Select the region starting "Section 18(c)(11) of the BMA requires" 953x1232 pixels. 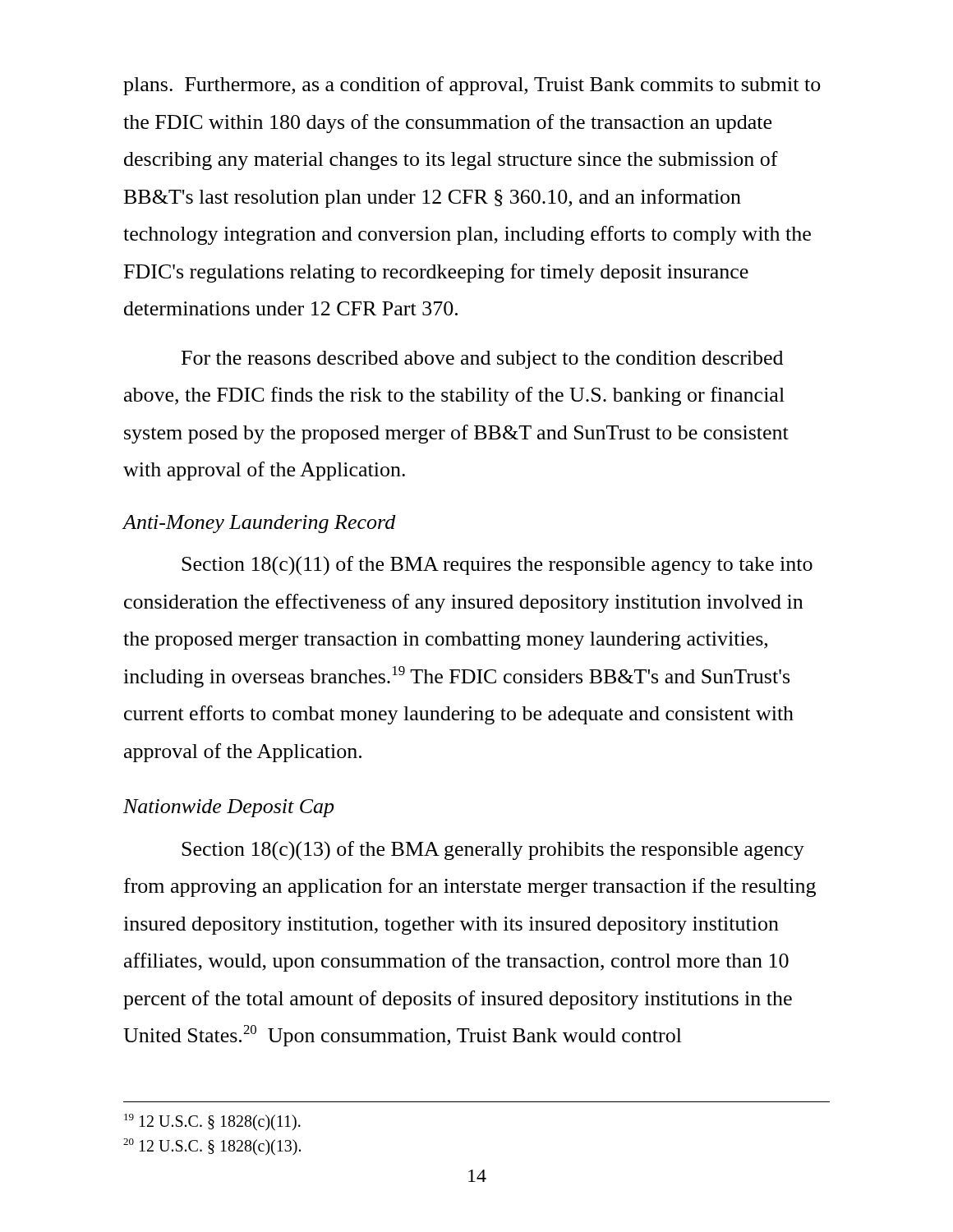(497, 565)
